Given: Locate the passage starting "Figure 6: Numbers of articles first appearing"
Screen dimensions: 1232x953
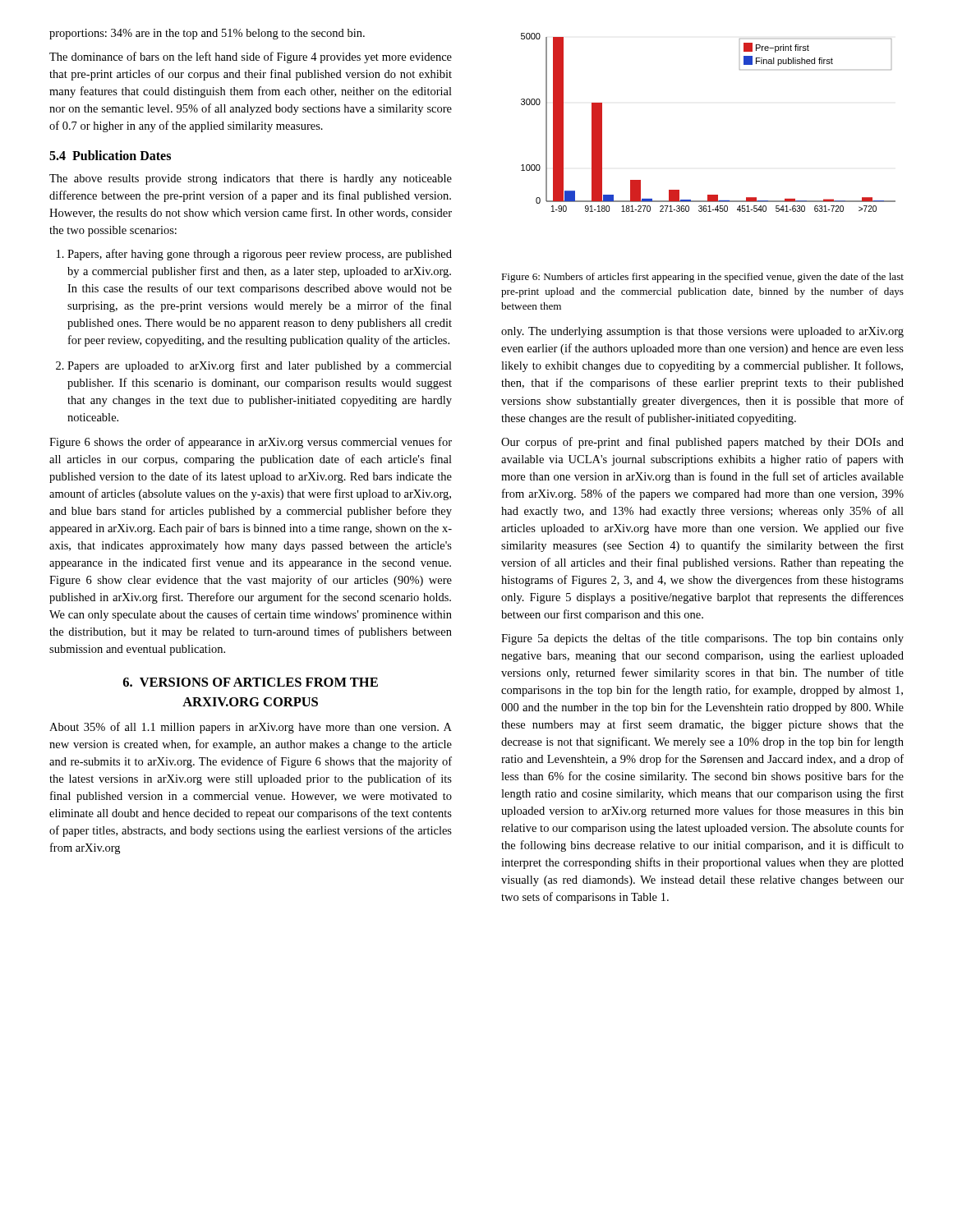Looking at the screenshot, I should (702, 291).
